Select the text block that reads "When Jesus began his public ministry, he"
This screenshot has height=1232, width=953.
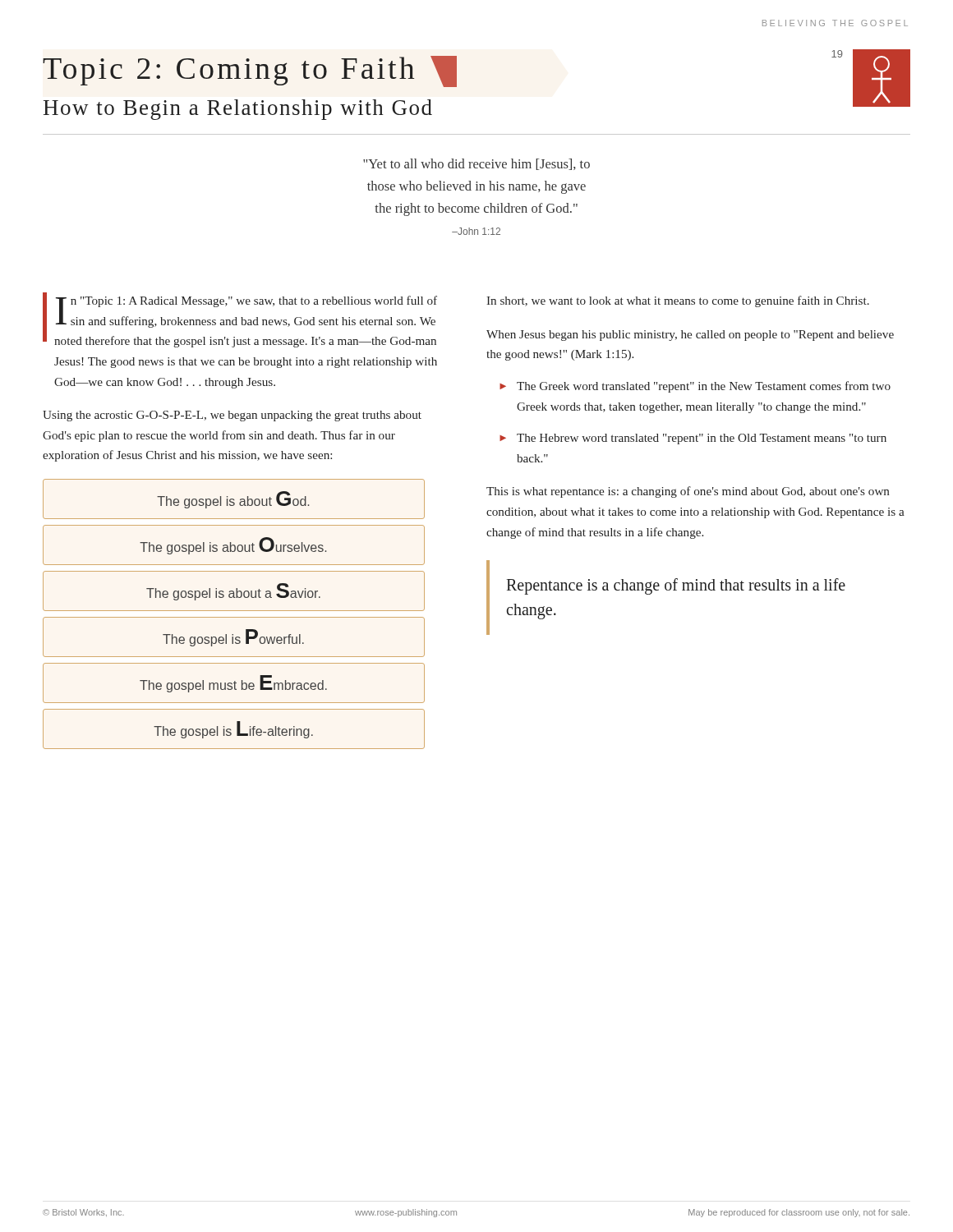[x=690, y=344]
